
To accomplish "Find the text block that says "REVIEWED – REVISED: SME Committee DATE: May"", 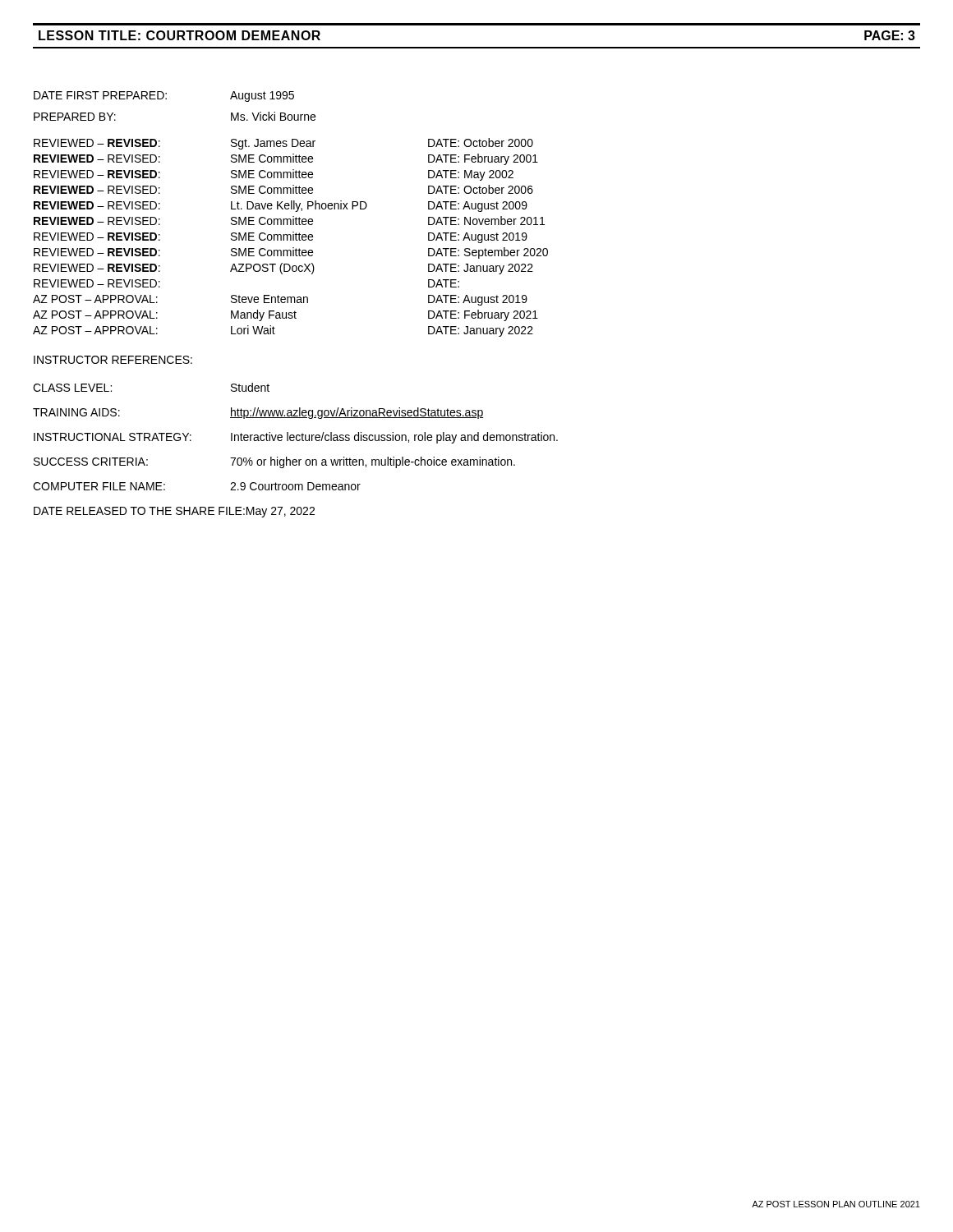I will point(476,174).
